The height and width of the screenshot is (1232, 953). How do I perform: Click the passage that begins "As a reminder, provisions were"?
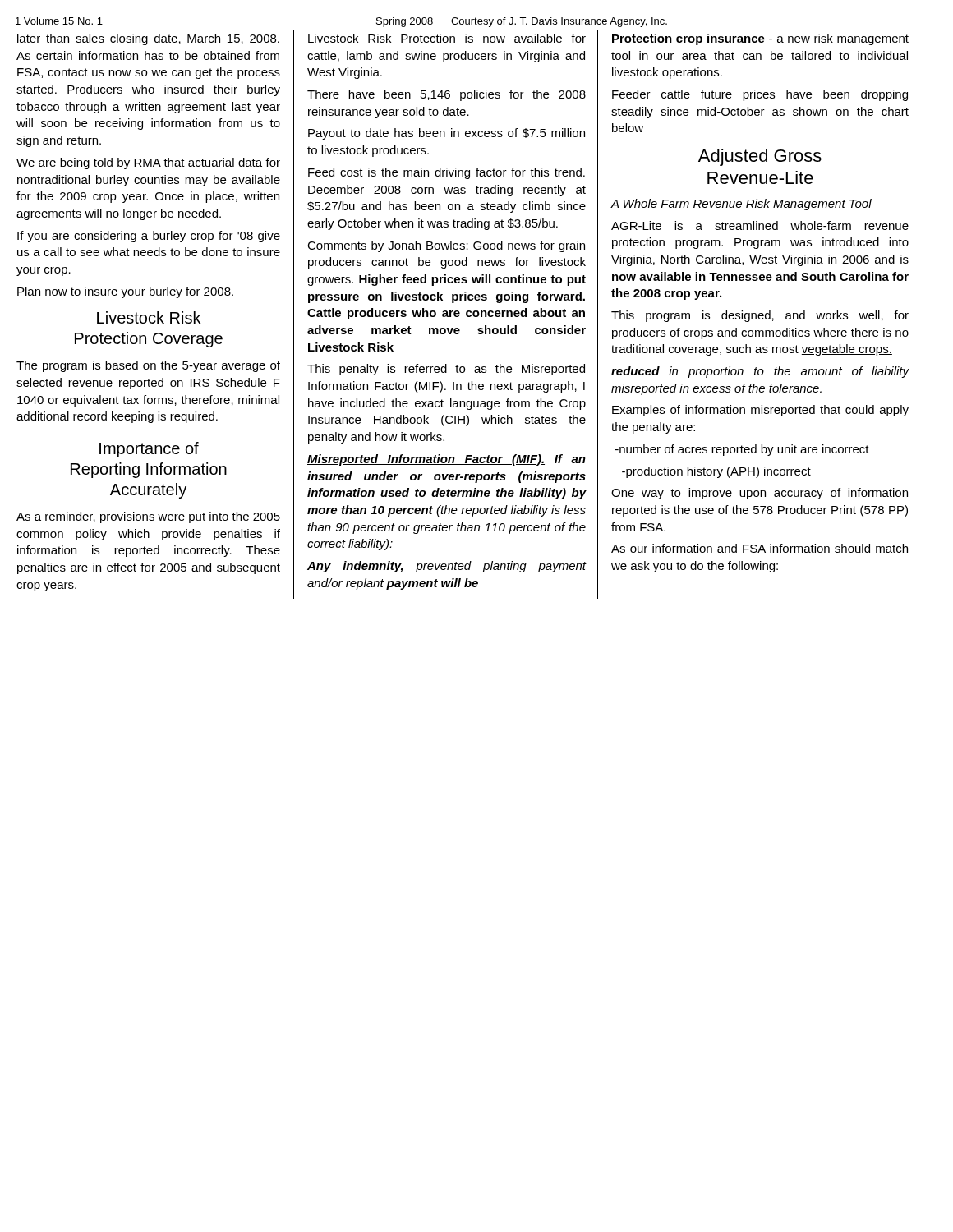148,551
